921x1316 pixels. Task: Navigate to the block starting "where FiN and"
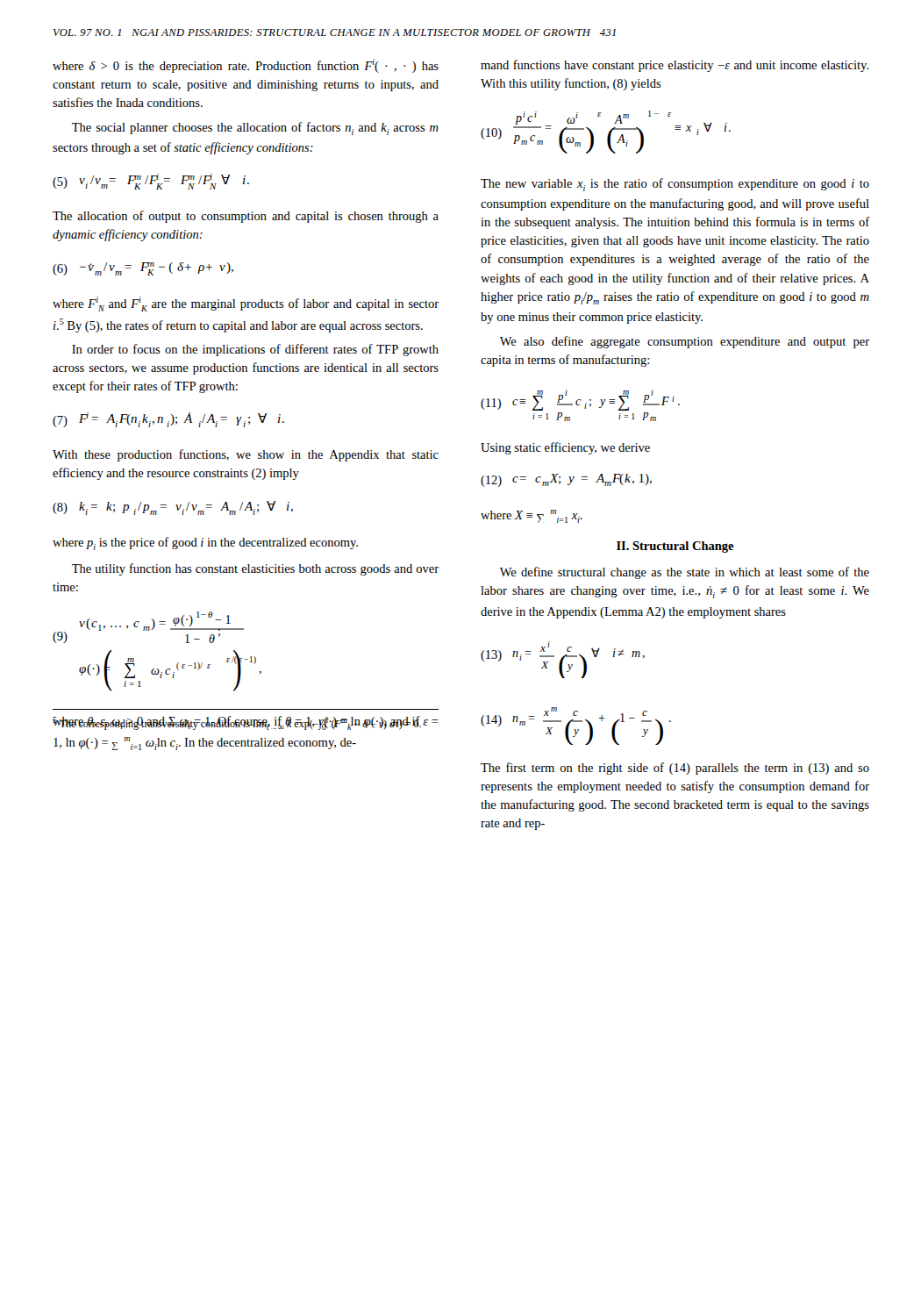click(x=246, y=314)
